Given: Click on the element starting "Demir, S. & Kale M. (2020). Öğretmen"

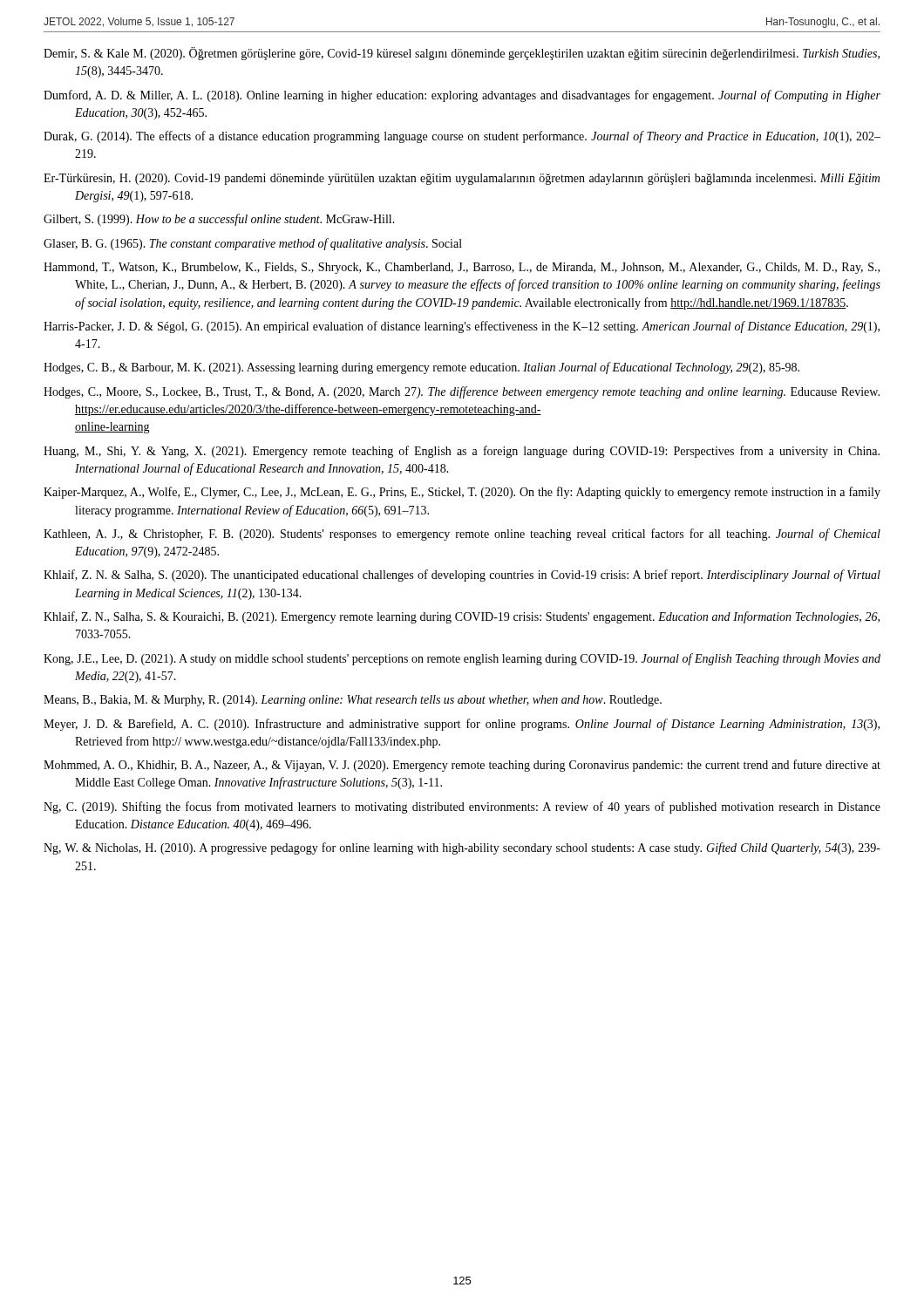Looking at the screenshot, I should pyautogui.click(x=462, y=62).
